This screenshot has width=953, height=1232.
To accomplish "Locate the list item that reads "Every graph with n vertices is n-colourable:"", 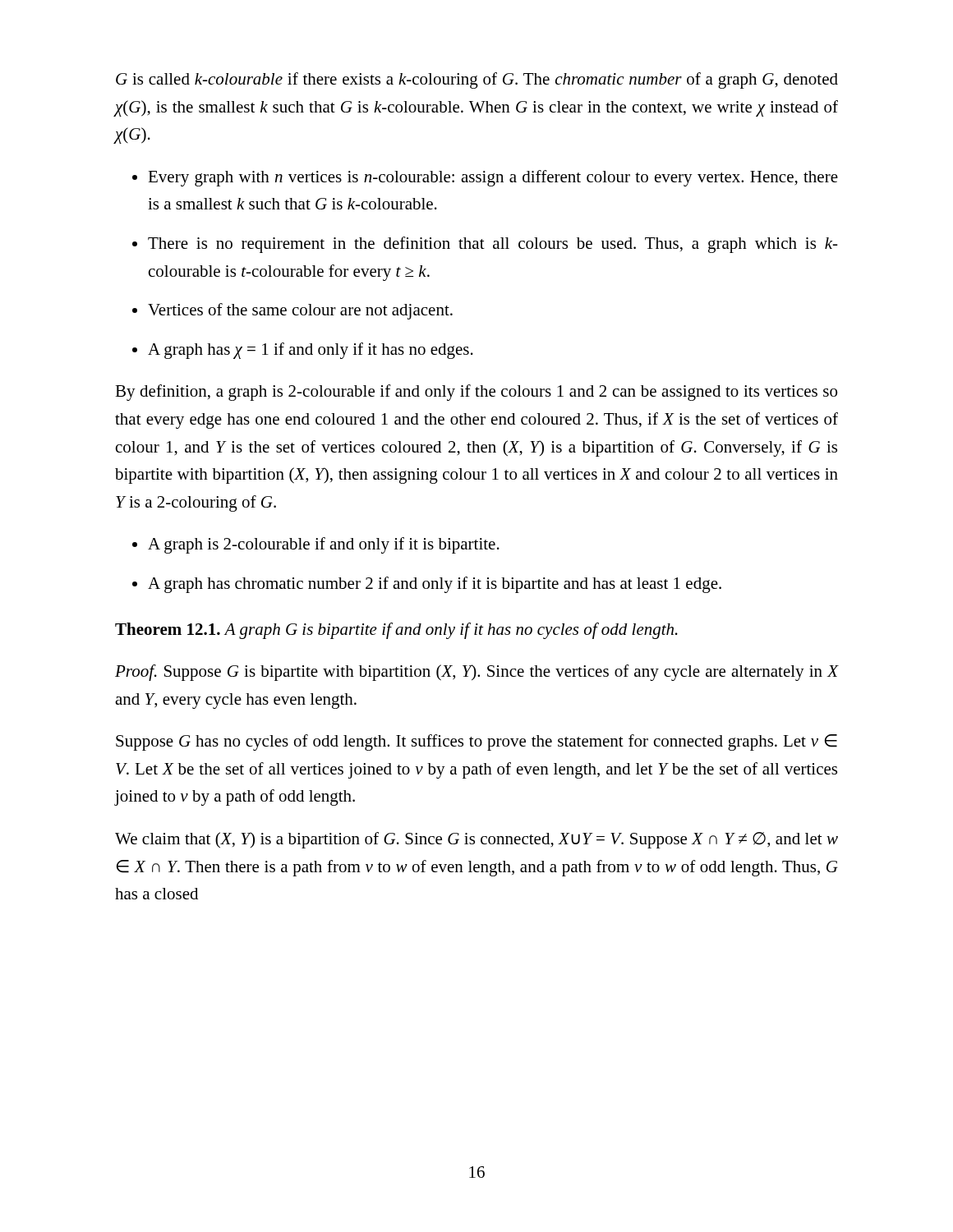I will click(493, 190).
